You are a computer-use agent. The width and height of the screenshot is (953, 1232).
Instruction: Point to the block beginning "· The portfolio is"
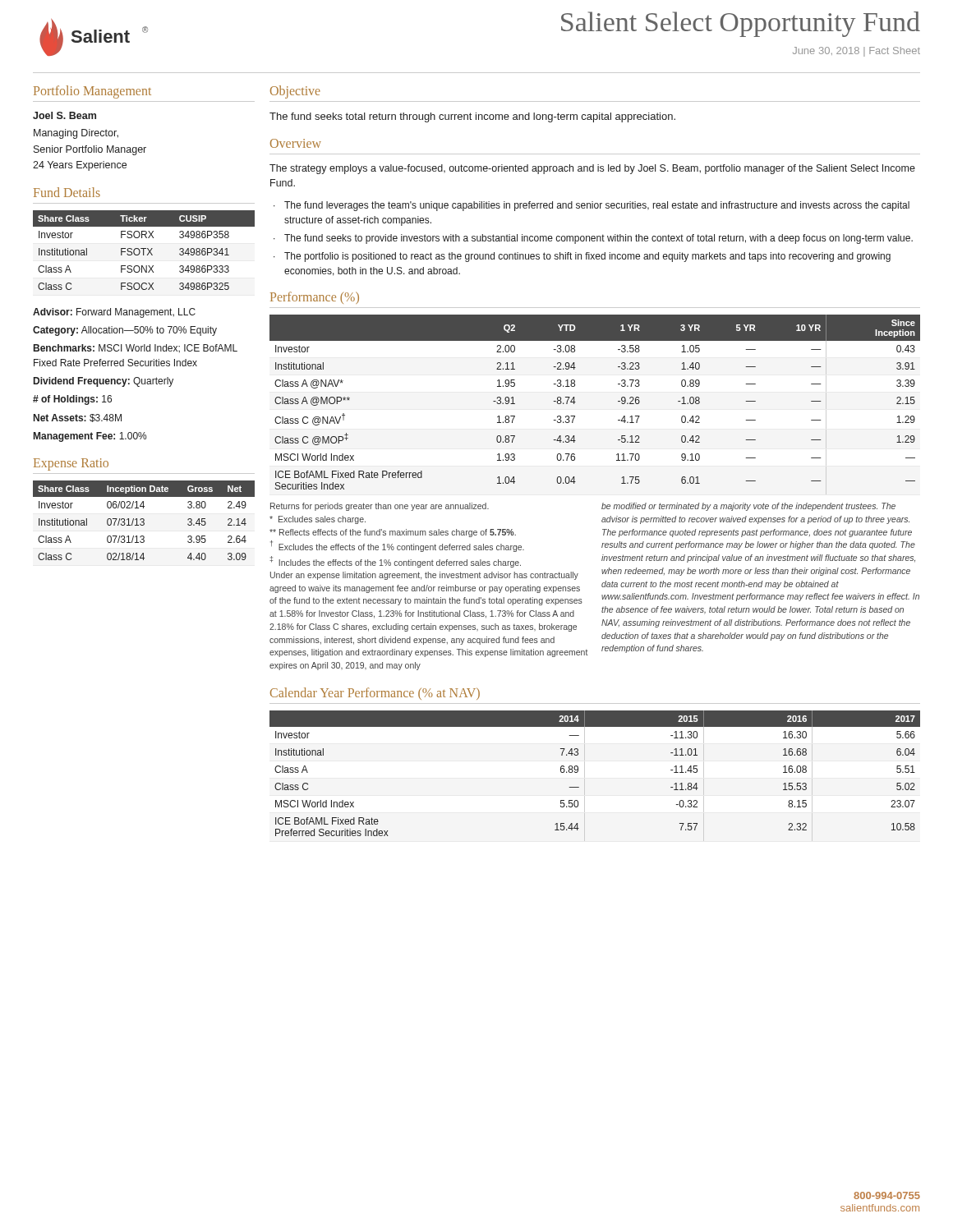click(x=582, y=263)
